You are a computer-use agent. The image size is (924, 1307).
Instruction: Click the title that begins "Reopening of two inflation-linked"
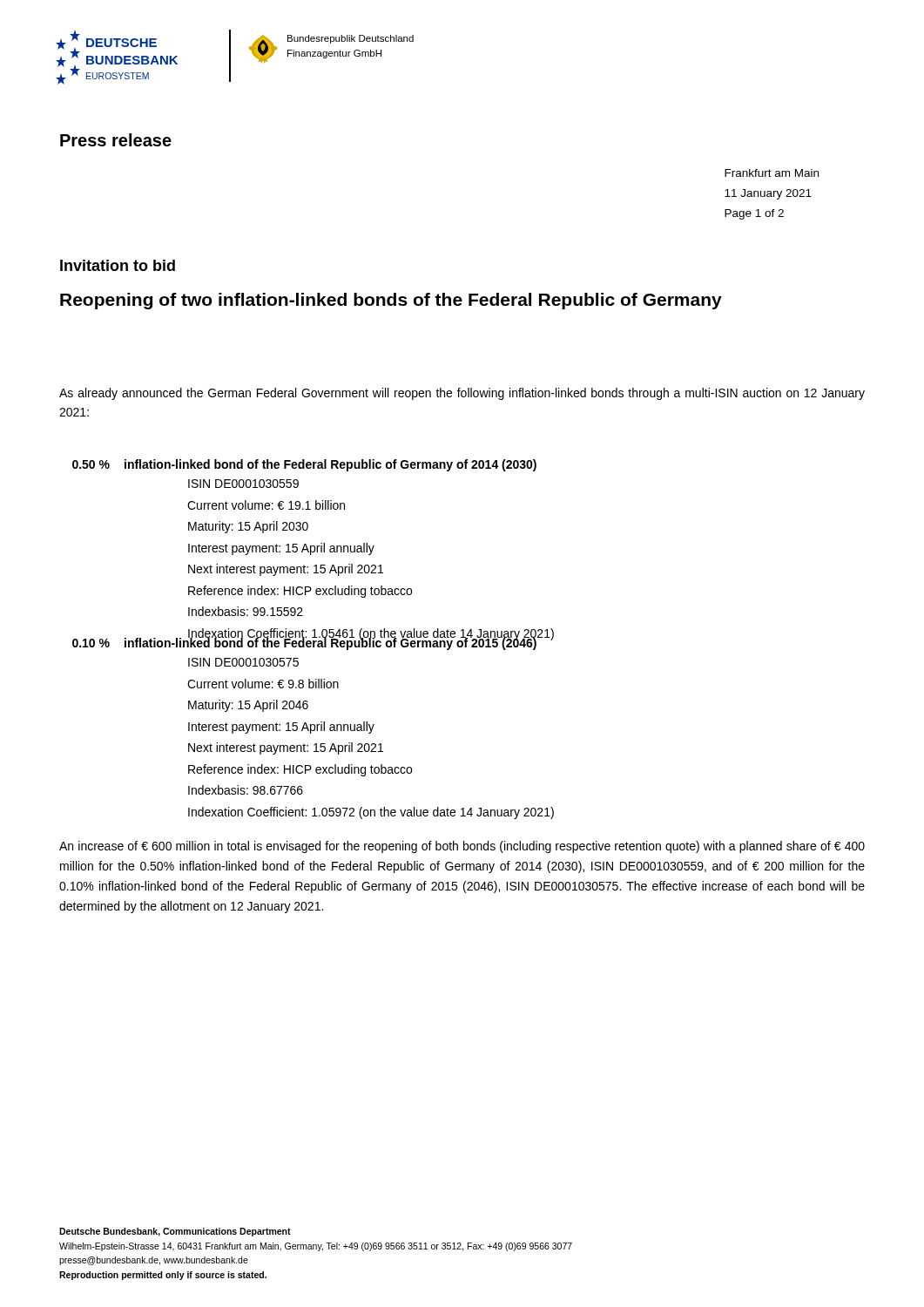pyautogui.click(x=390, y=299)
